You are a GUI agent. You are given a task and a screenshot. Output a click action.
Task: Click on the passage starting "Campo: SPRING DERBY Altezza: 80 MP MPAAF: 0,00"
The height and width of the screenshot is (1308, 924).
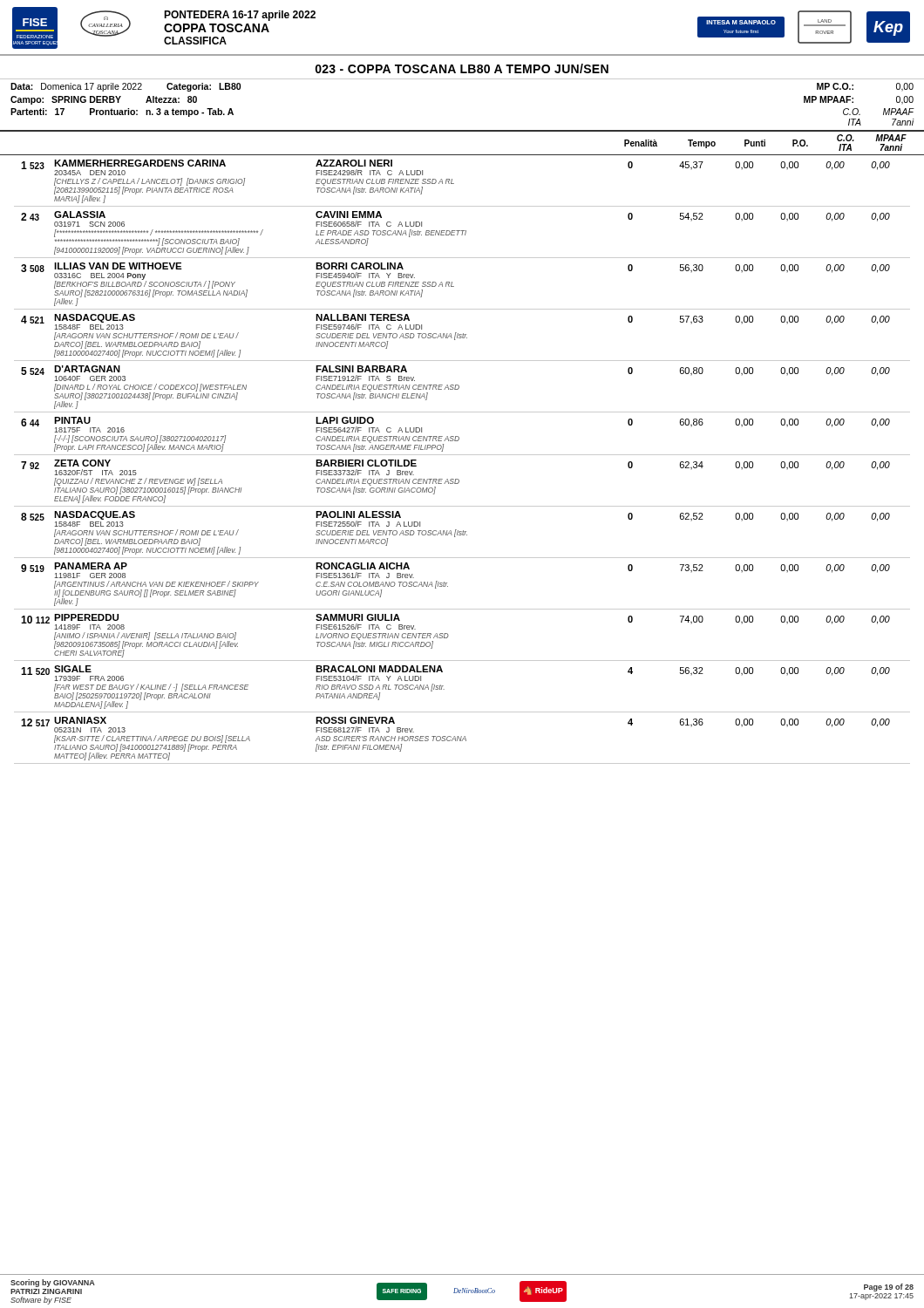point(61,100)
